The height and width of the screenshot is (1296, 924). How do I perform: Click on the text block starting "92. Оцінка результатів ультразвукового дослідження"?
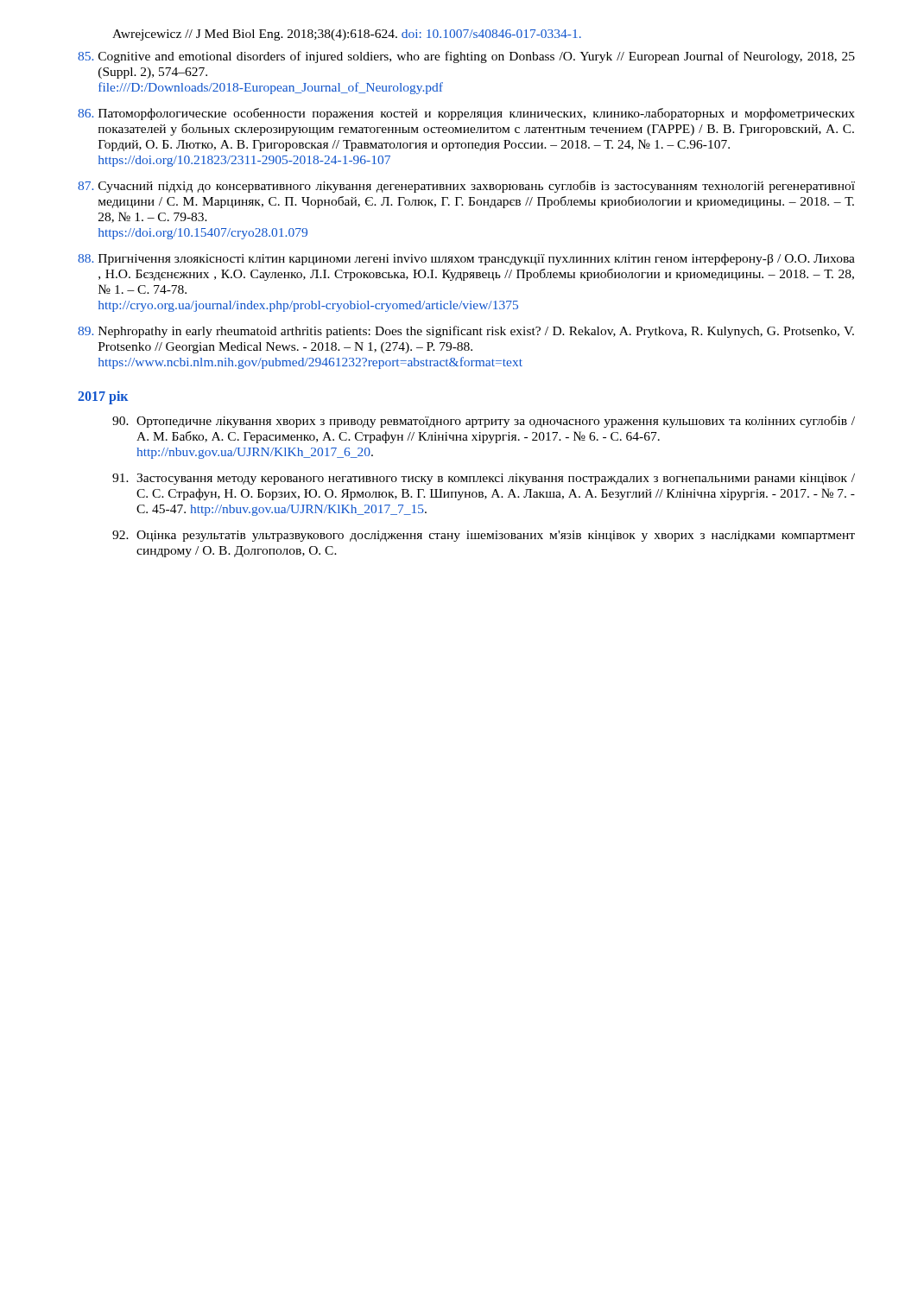(x=484, y=543)
